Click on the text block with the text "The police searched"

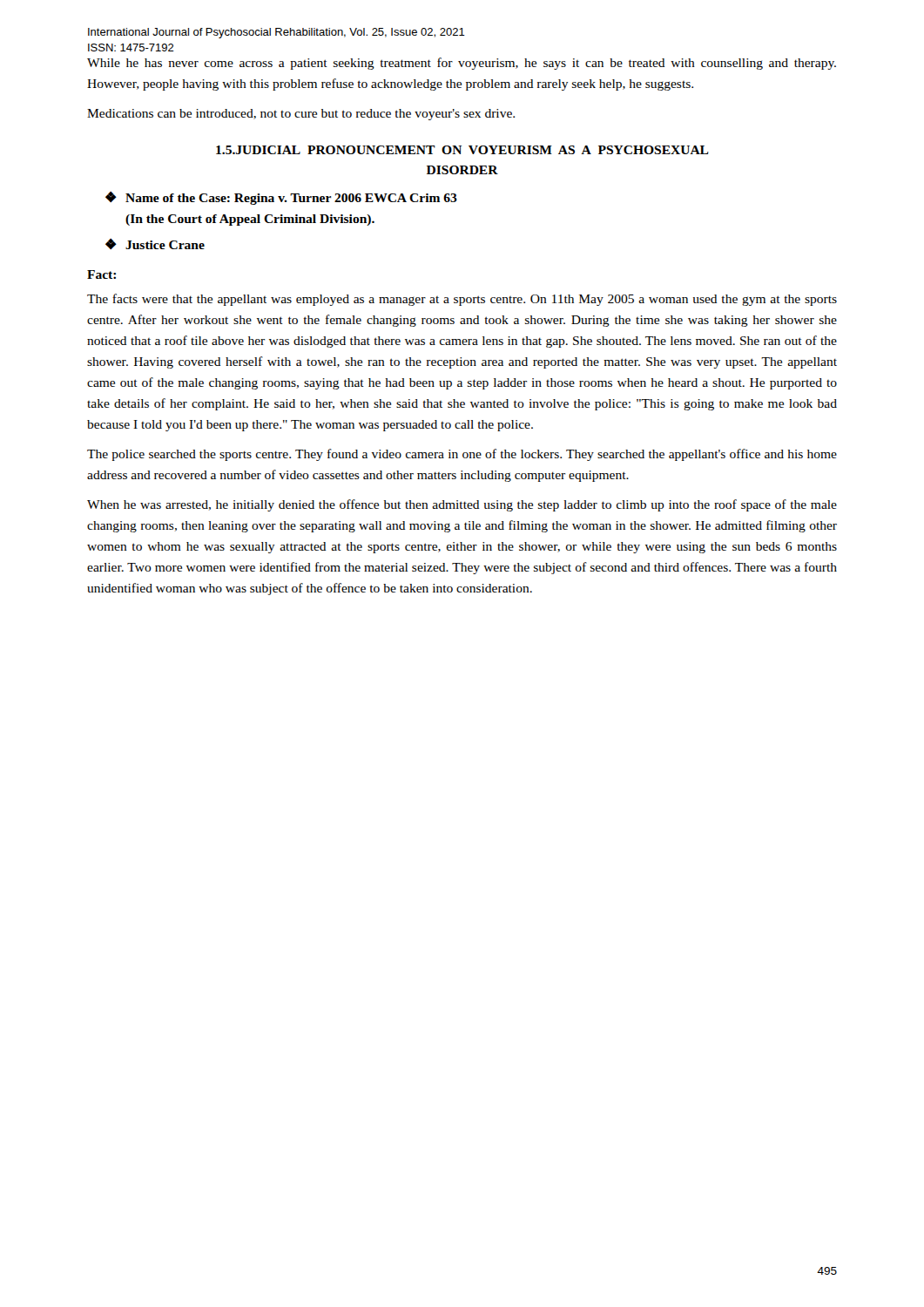[x=462, y=464]
